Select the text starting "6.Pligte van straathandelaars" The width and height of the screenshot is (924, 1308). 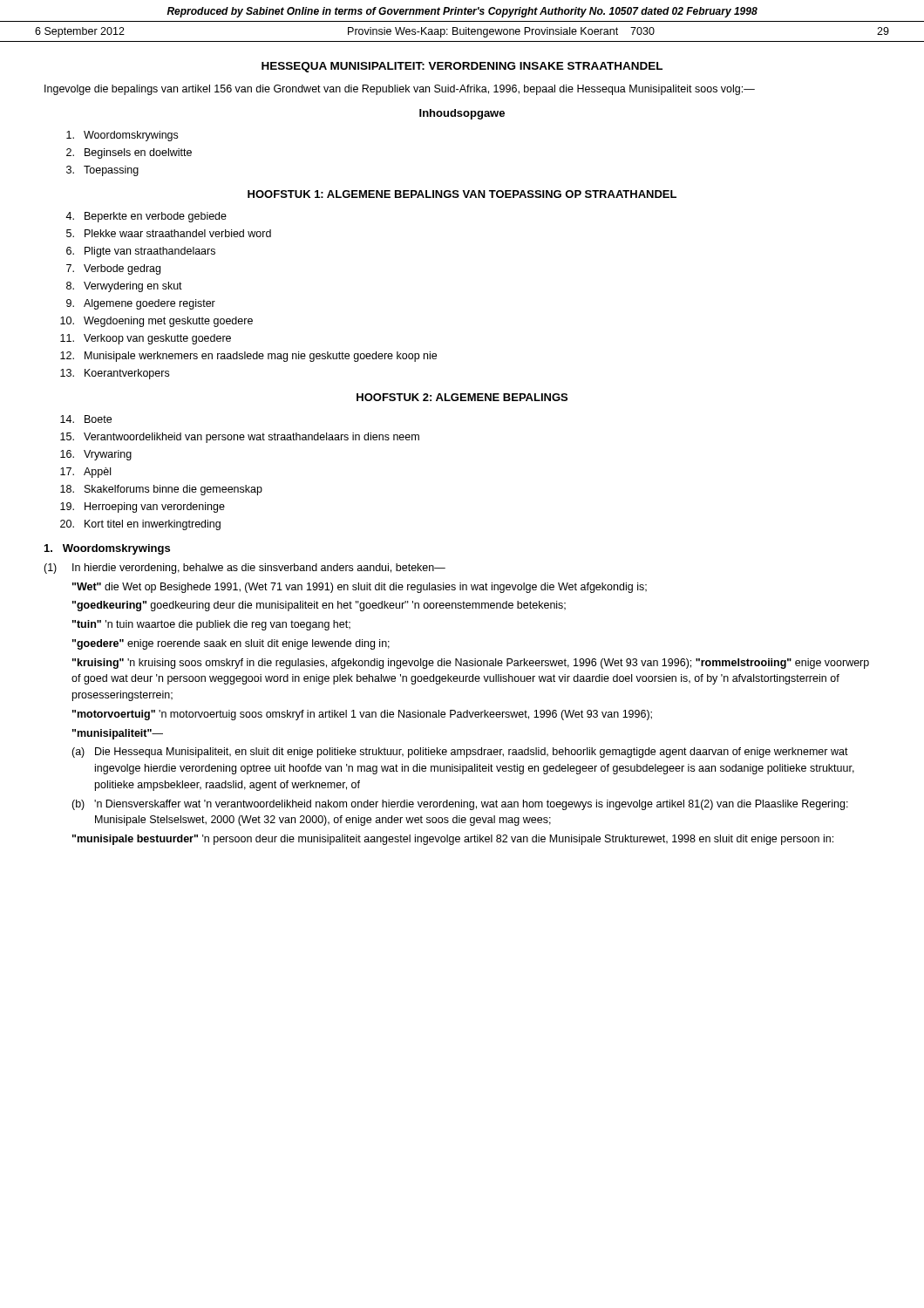tap(130, 251)
